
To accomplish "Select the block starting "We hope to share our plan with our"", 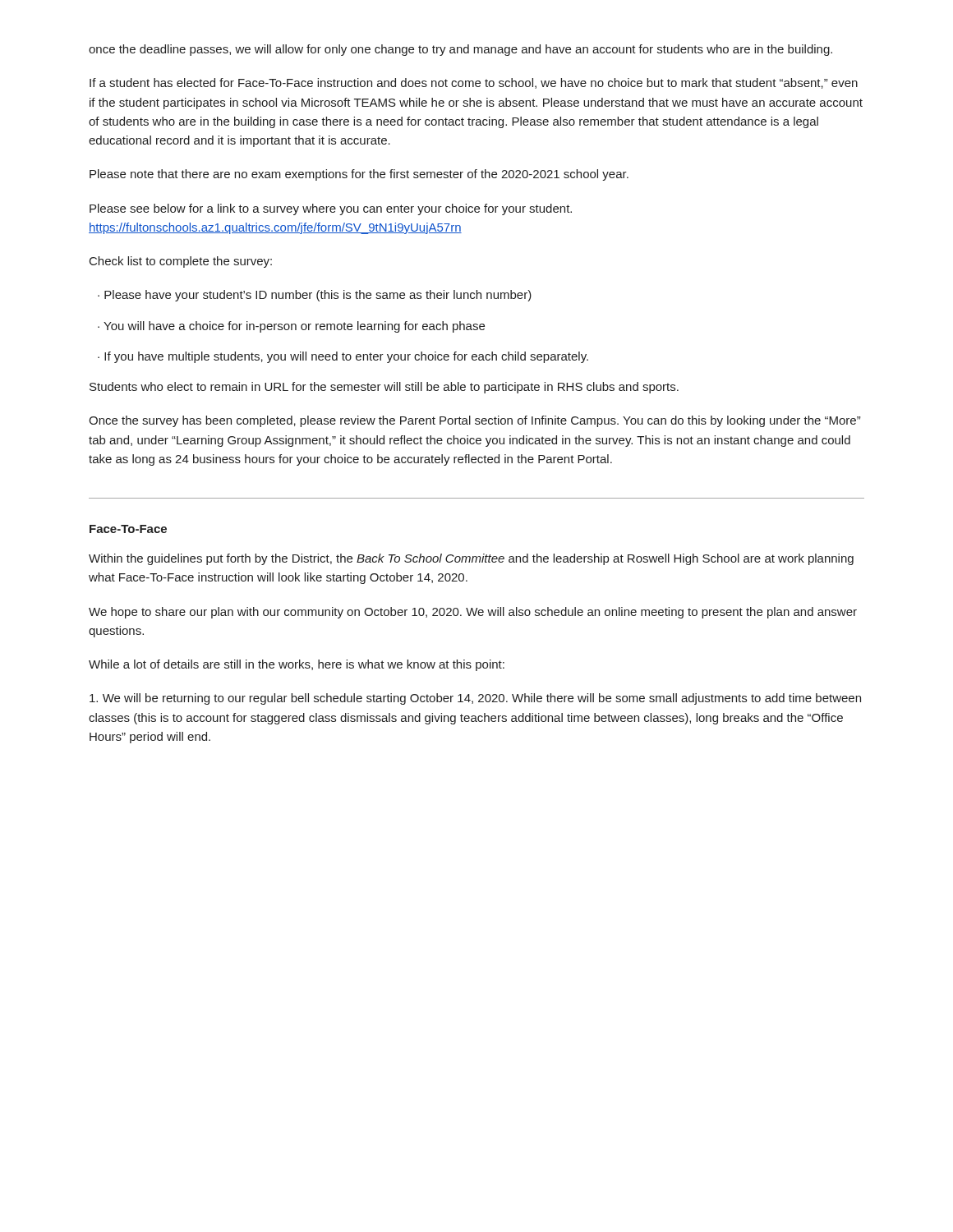I will pos(473,621).
